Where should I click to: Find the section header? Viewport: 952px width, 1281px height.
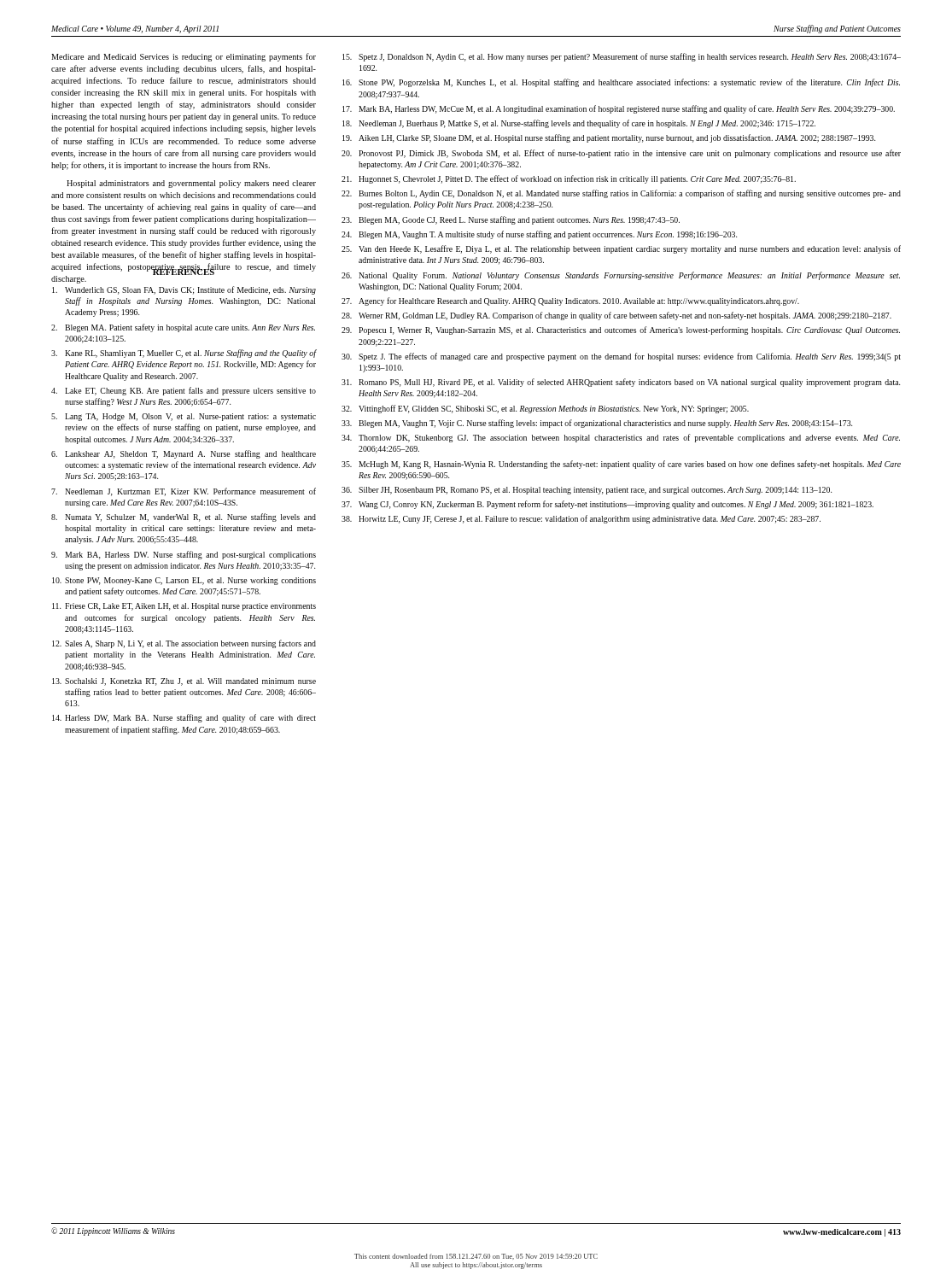point(184,272)
